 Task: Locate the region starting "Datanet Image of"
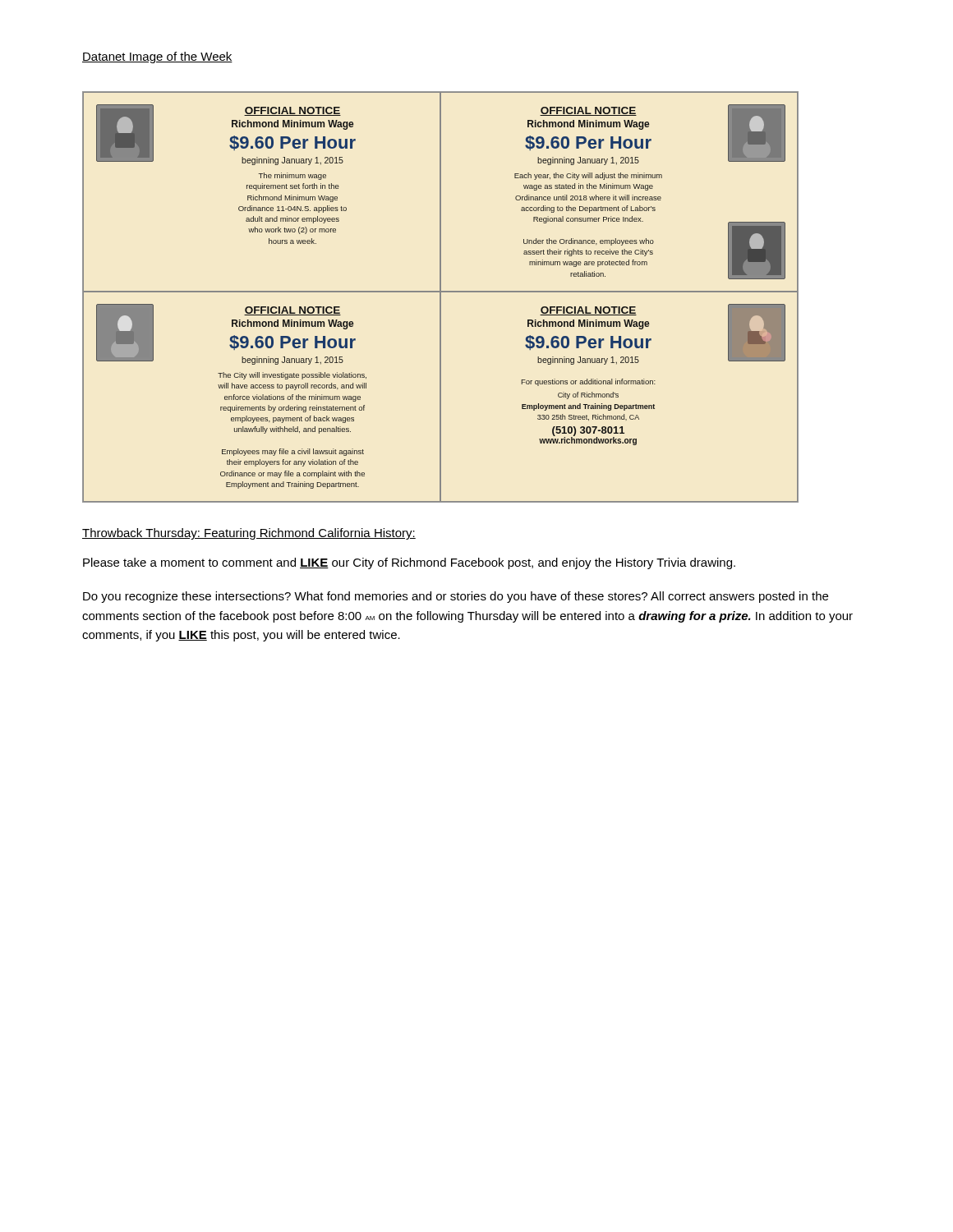tap(157, 56)
